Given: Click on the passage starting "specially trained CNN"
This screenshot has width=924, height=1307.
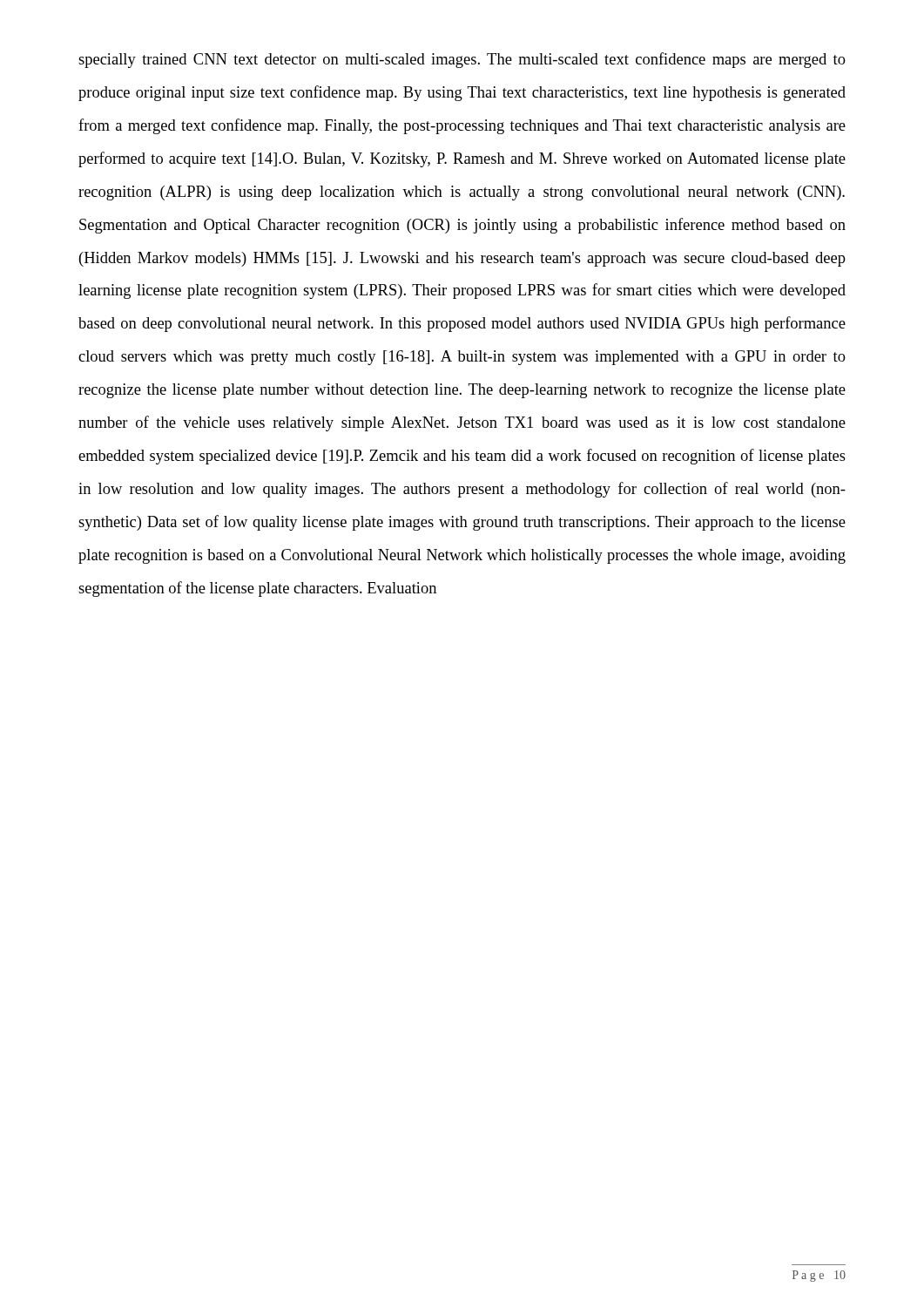Looking at the screenshot, I should tap(462, 324).
